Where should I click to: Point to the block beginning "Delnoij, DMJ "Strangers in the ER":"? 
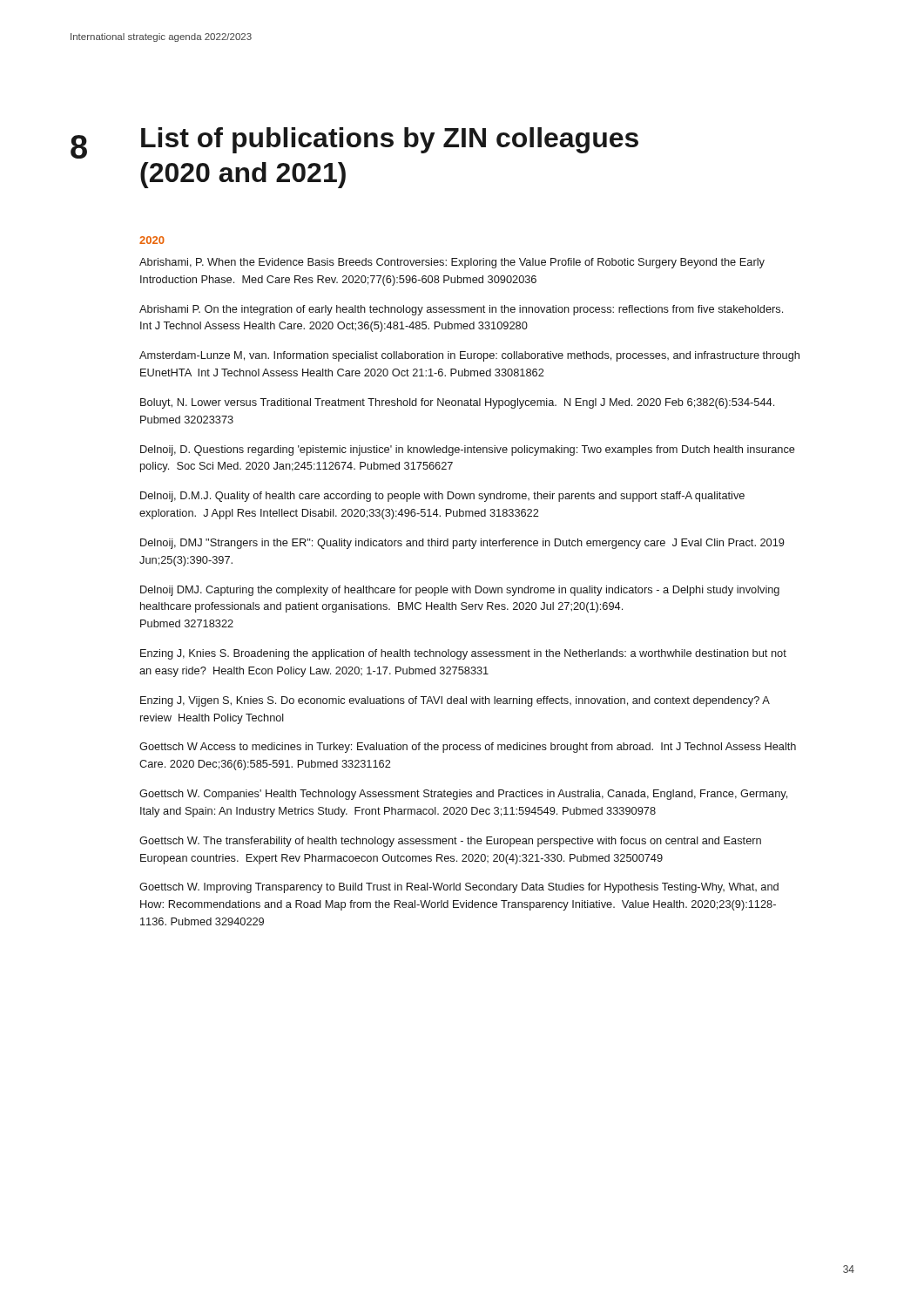click(462, 551)
